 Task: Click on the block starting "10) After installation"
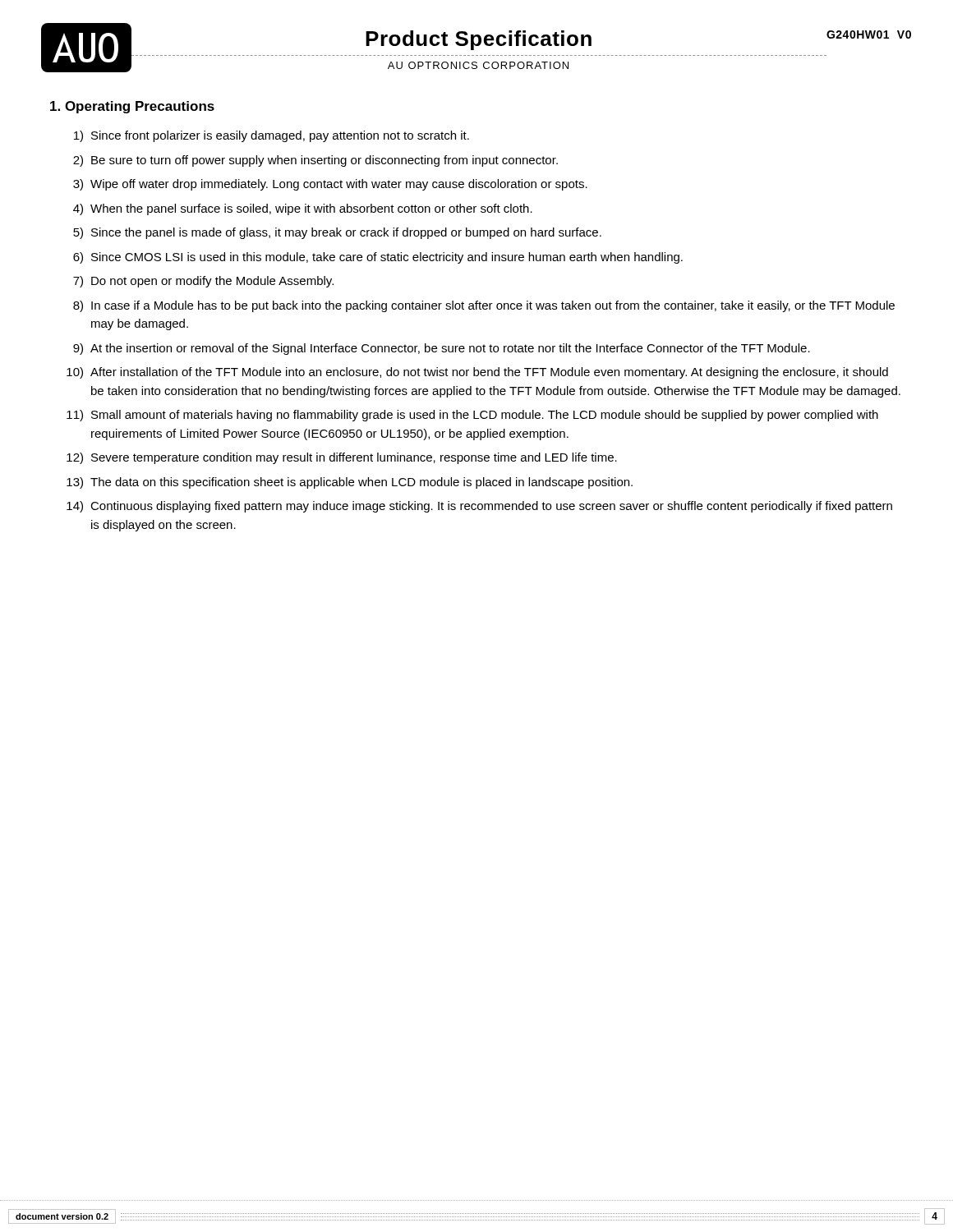tap(476, 382)
